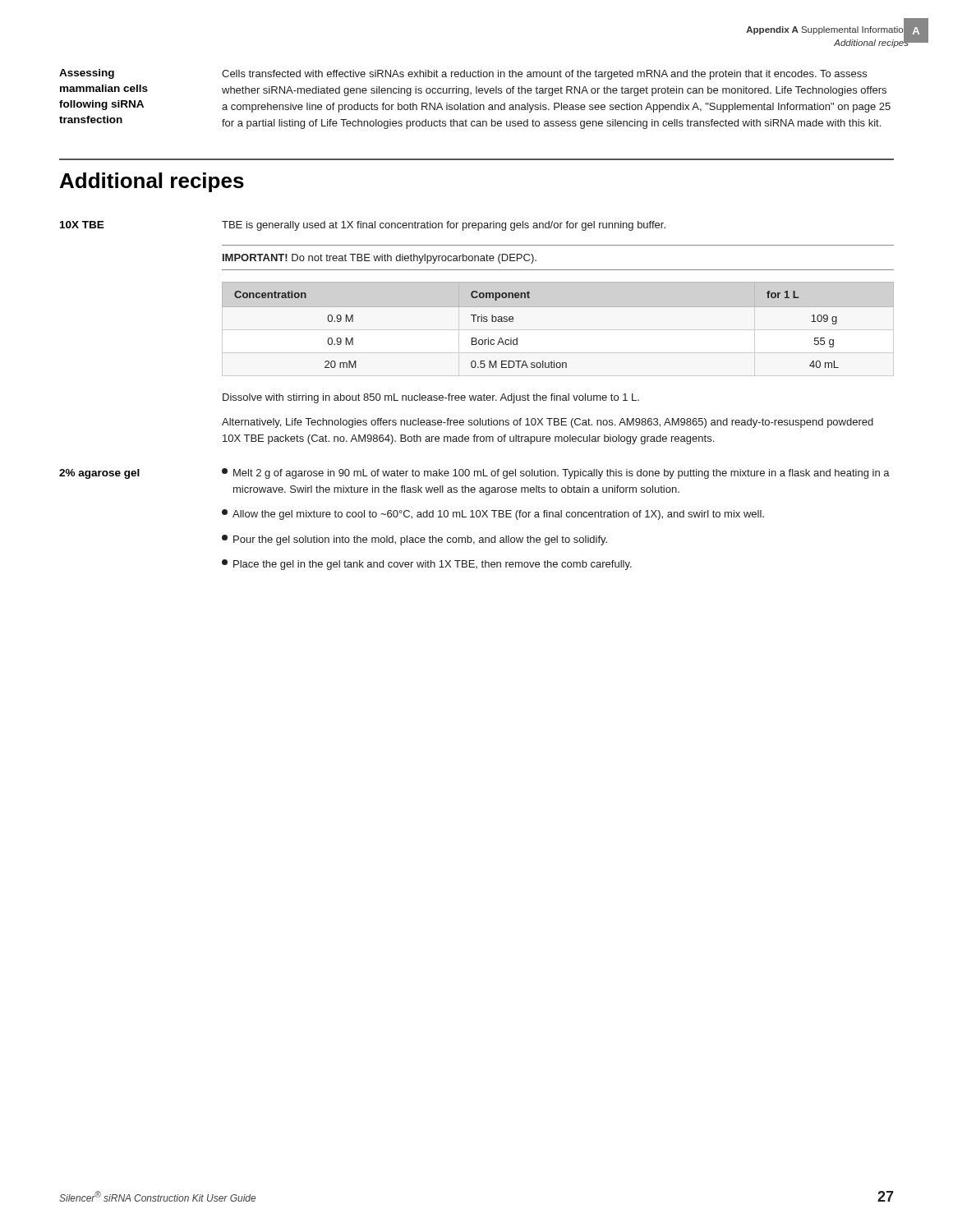Point to the block beginning "Pour the gel solution into the mold,"
Image resolution: width=953 pixels, height=1232 pixels.
point(415,539)
